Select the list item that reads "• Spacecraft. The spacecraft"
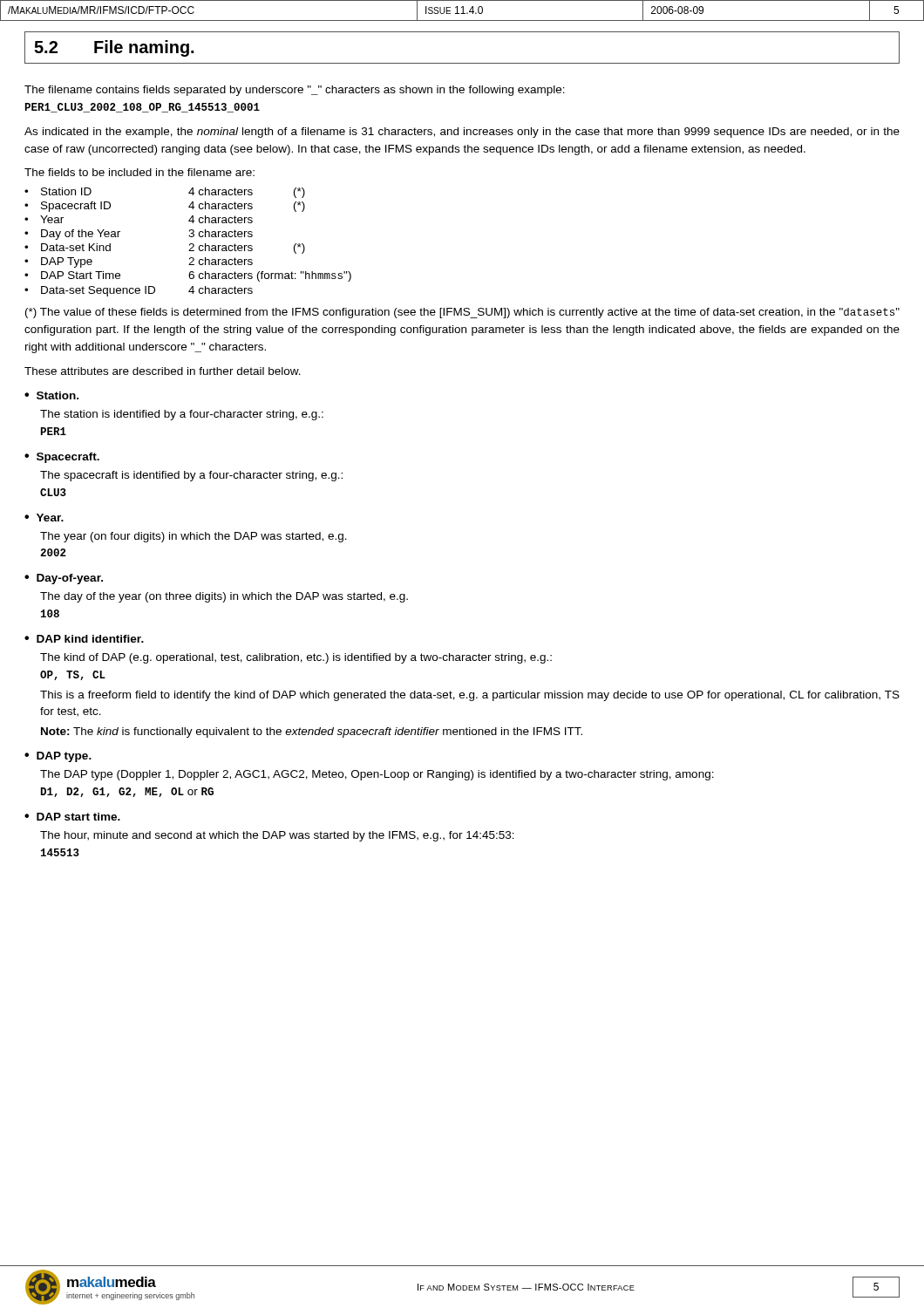 pyautogui.click(x=62, y=458)
